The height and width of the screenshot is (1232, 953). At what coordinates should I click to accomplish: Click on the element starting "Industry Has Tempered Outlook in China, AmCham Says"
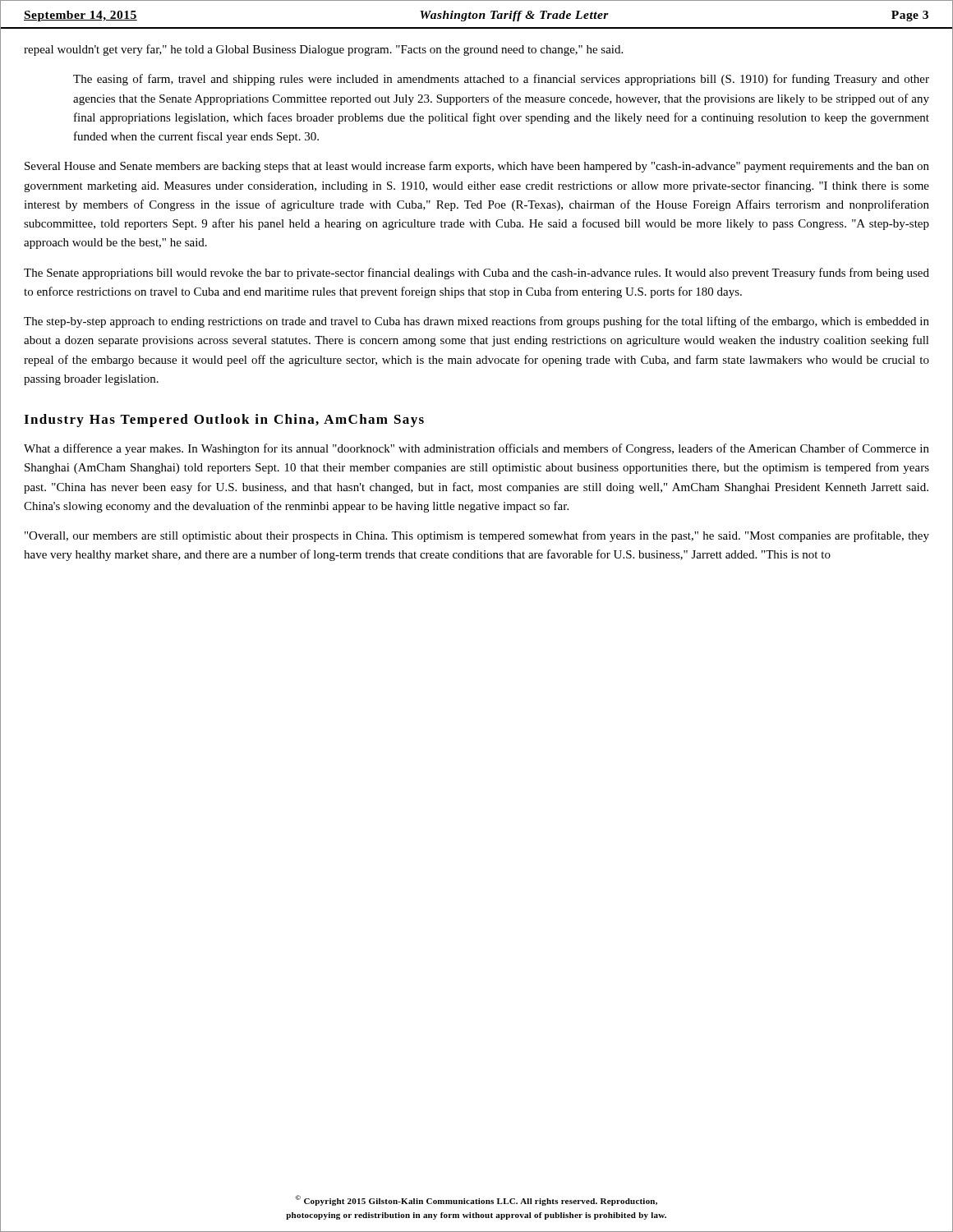pos(224,419)
